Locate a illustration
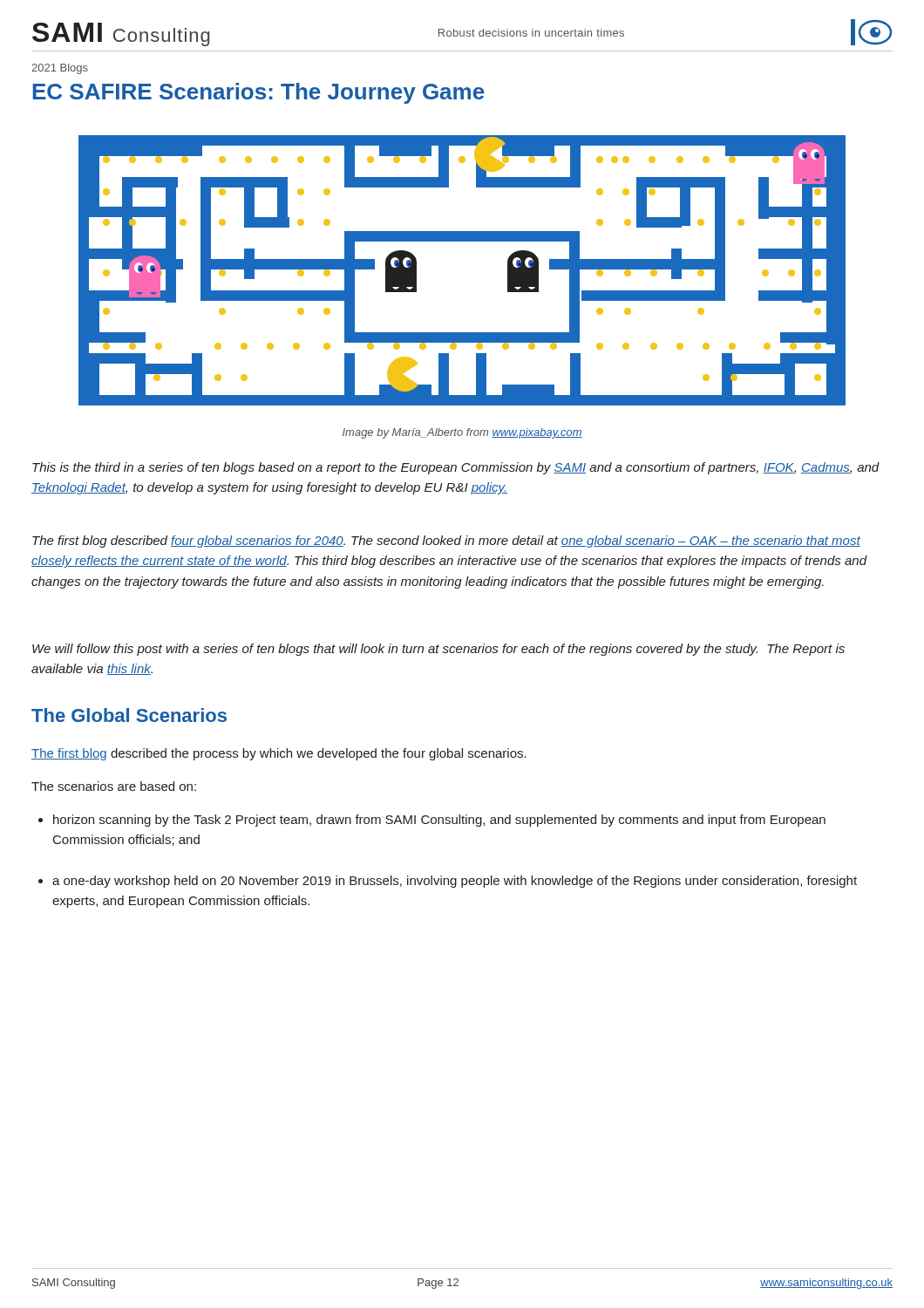This screenshot has height=1308, width=924. point(462,270)
